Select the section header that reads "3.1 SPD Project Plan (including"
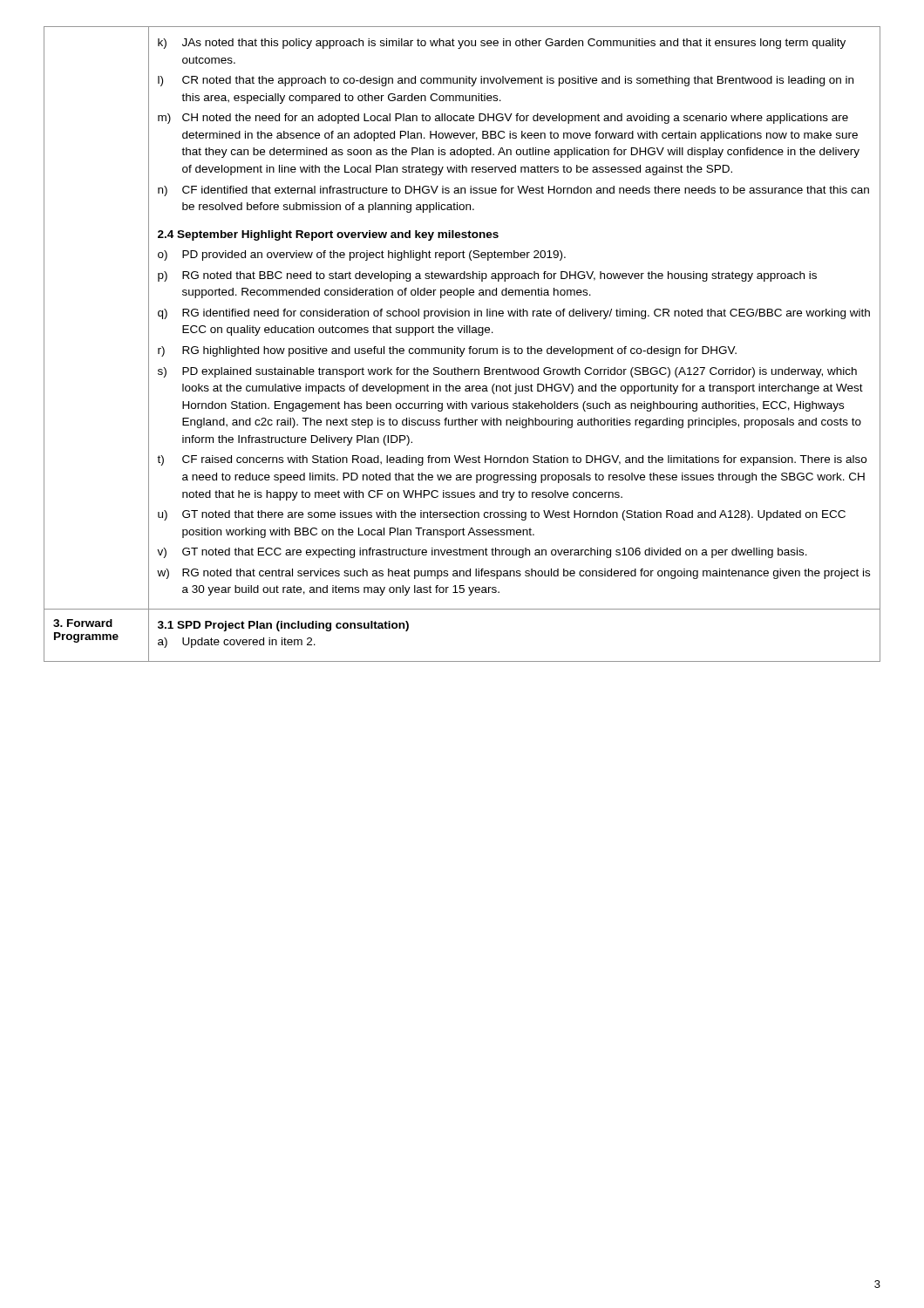 pos(283,625)
